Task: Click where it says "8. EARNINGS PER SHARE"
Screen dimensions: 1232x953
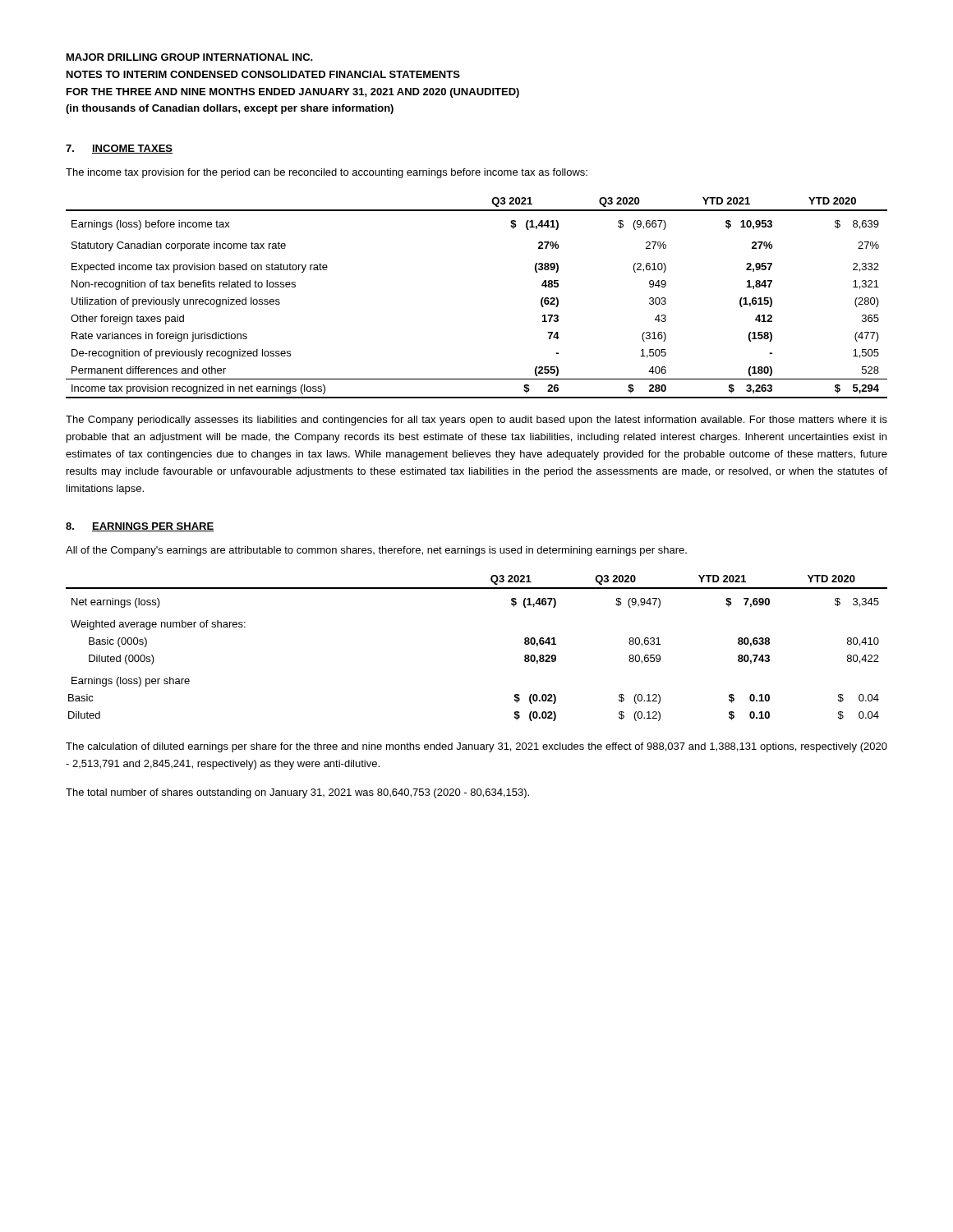Action: tap(140, 526)
